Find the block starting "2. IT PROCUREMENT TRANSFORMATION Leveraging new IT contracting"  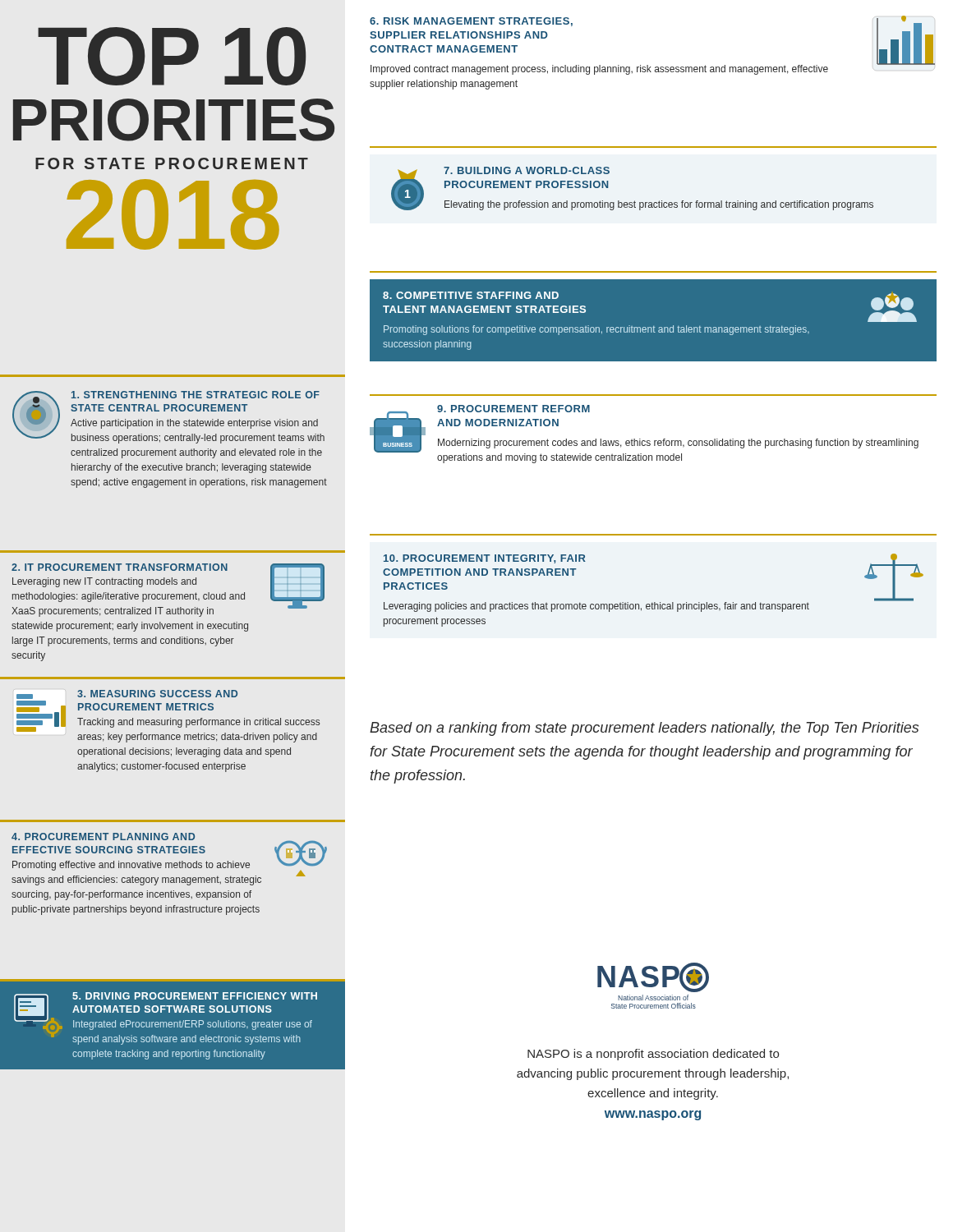pos(173,611)
